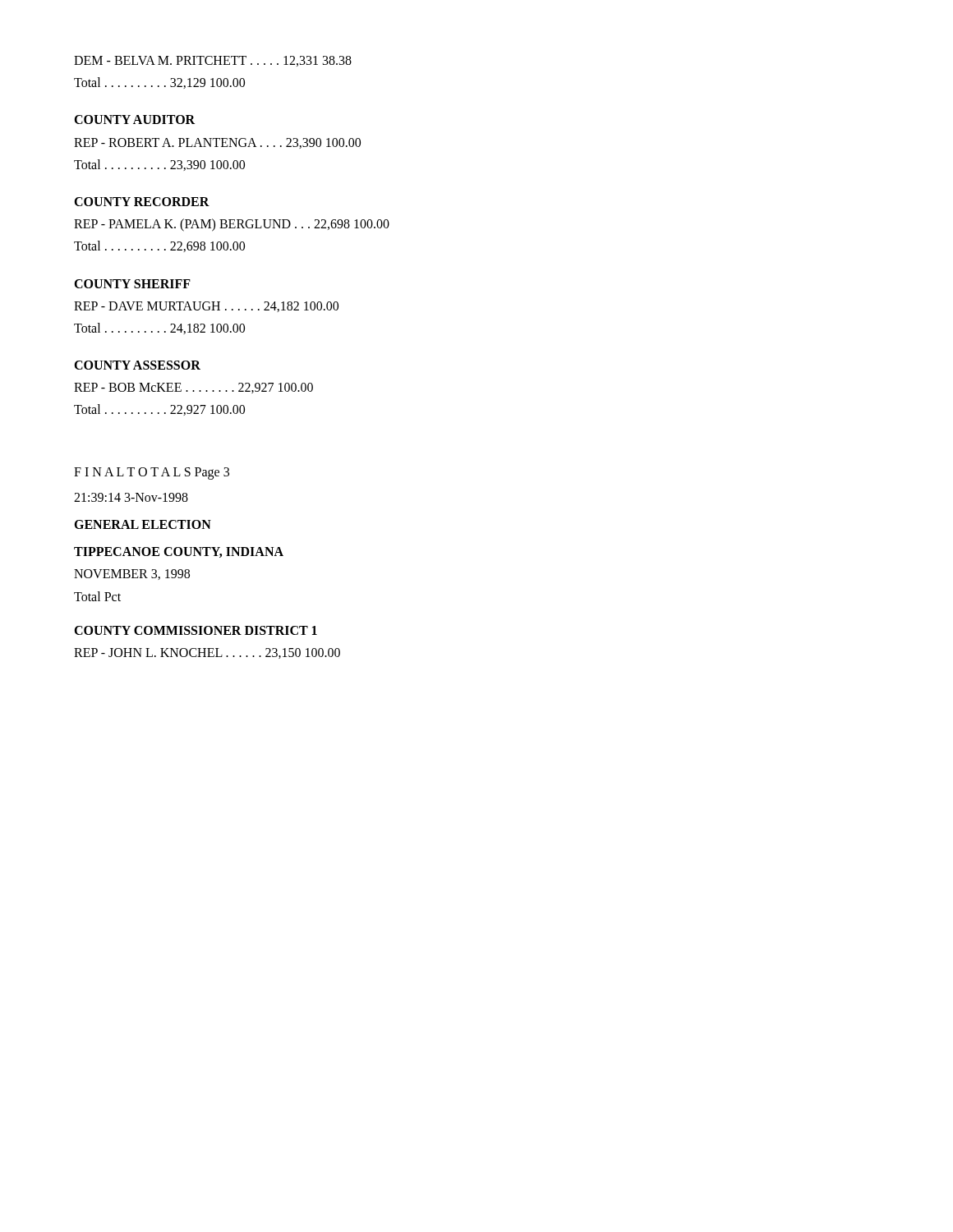Point to the block beginning "REP - ROBERT A. PLANTENGA"
The width and height of the screenshot is (953, 1232).
(x=218, y=142)
